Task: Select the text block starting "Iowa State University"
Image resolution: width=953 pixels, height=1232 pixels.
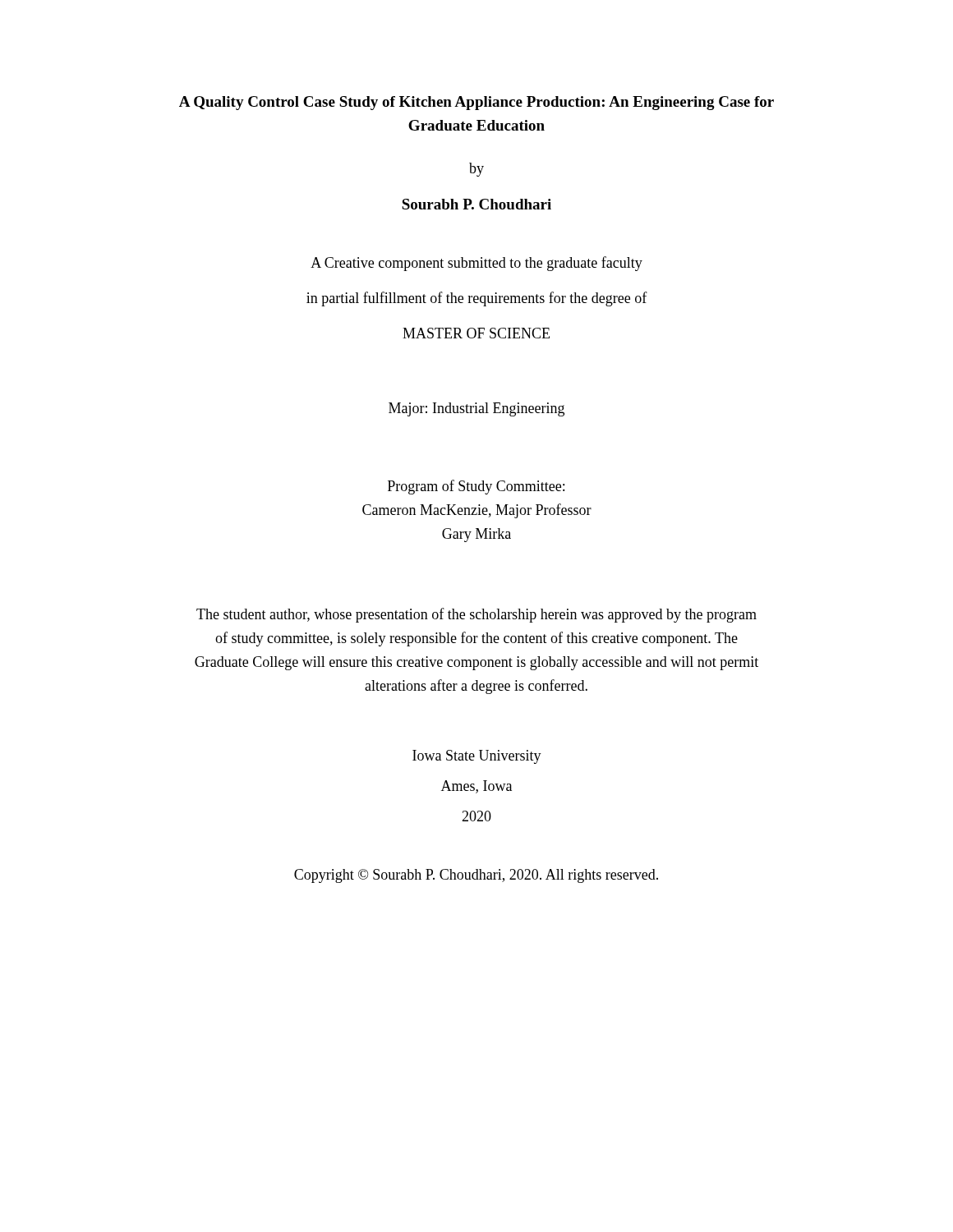Action: [476, 755]
